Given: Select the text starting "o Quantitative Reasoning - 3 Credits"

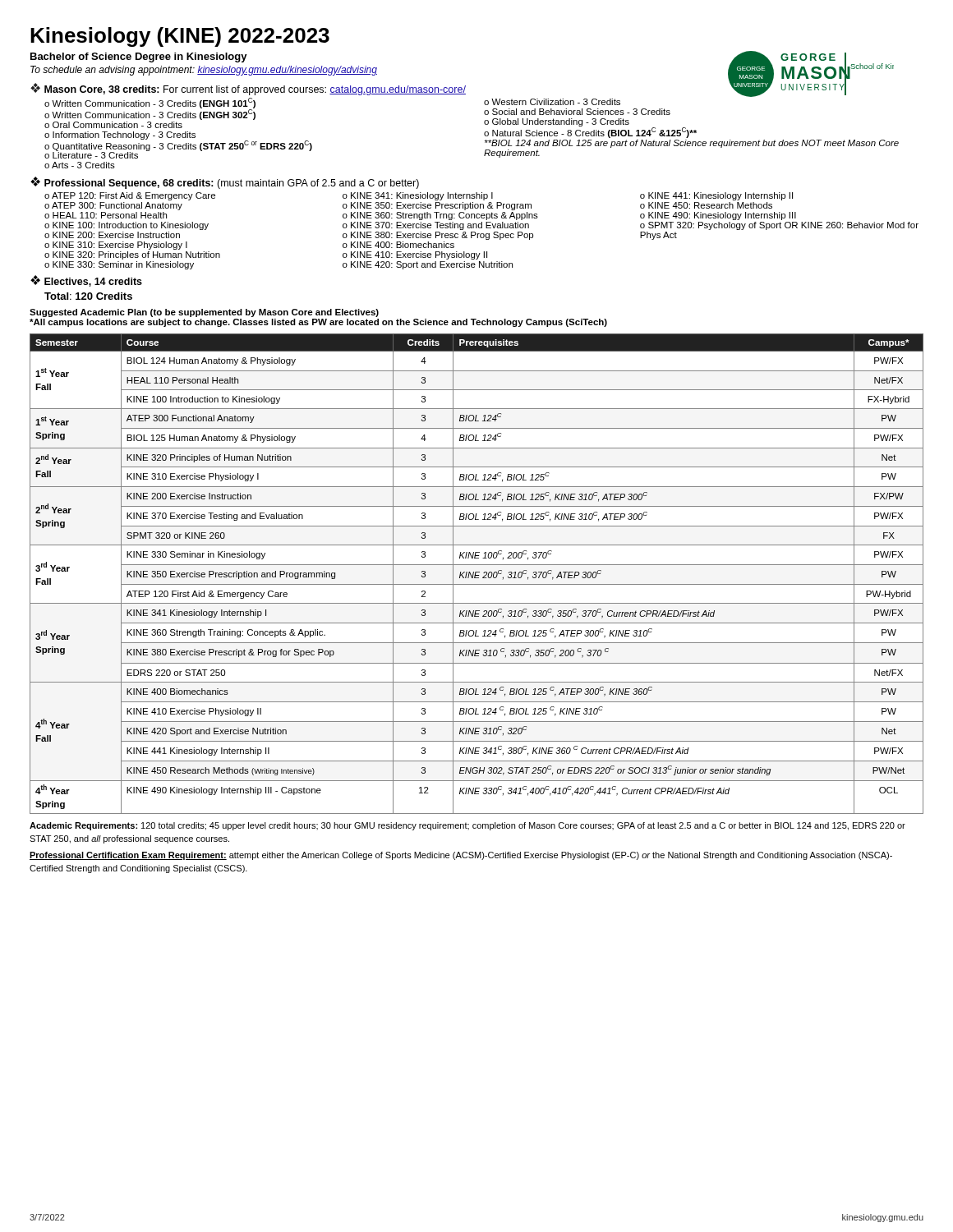Looking at the screenshot, I should pos(178,145).
